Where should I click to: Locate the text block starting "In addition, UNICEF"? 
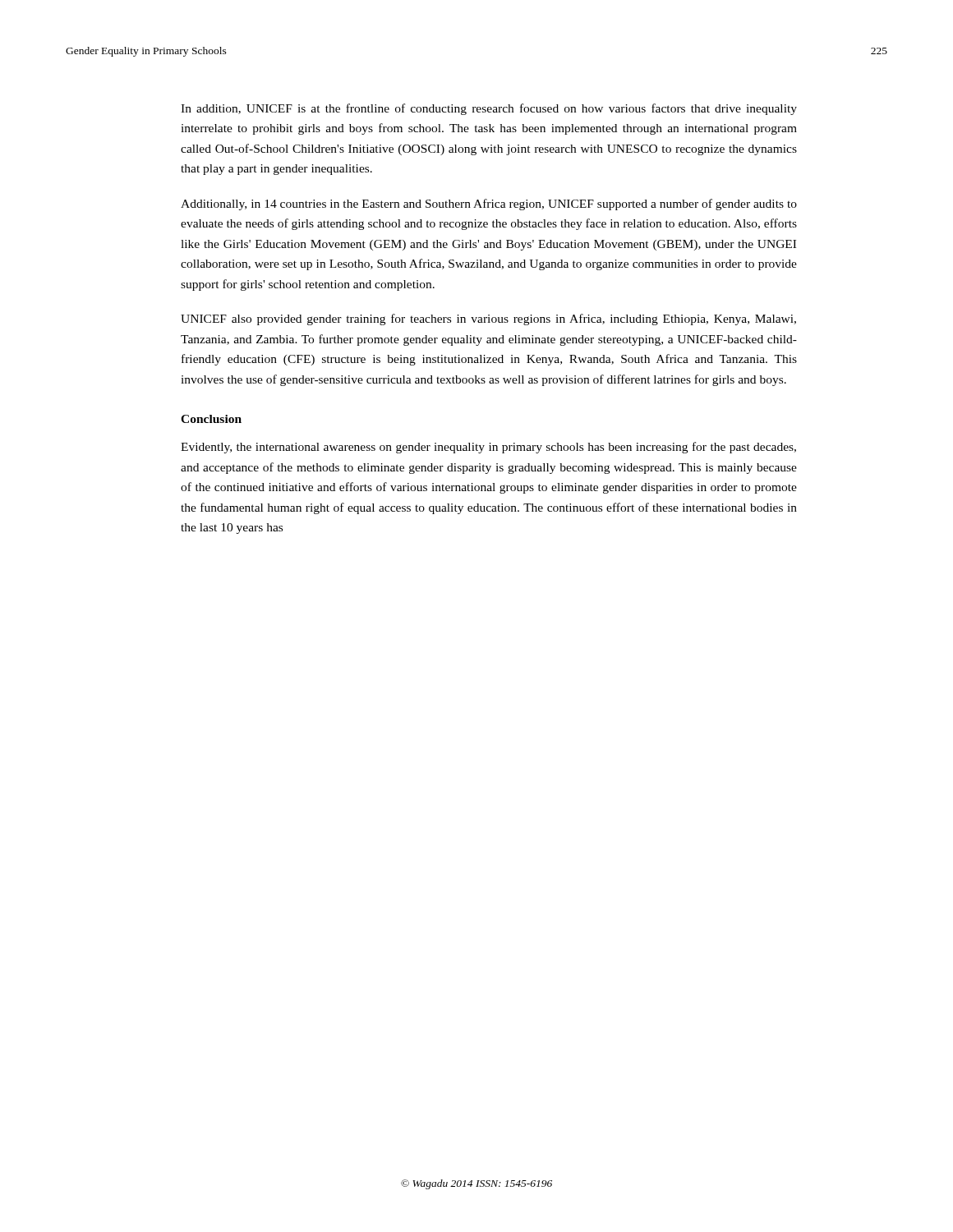coord(489,138)
